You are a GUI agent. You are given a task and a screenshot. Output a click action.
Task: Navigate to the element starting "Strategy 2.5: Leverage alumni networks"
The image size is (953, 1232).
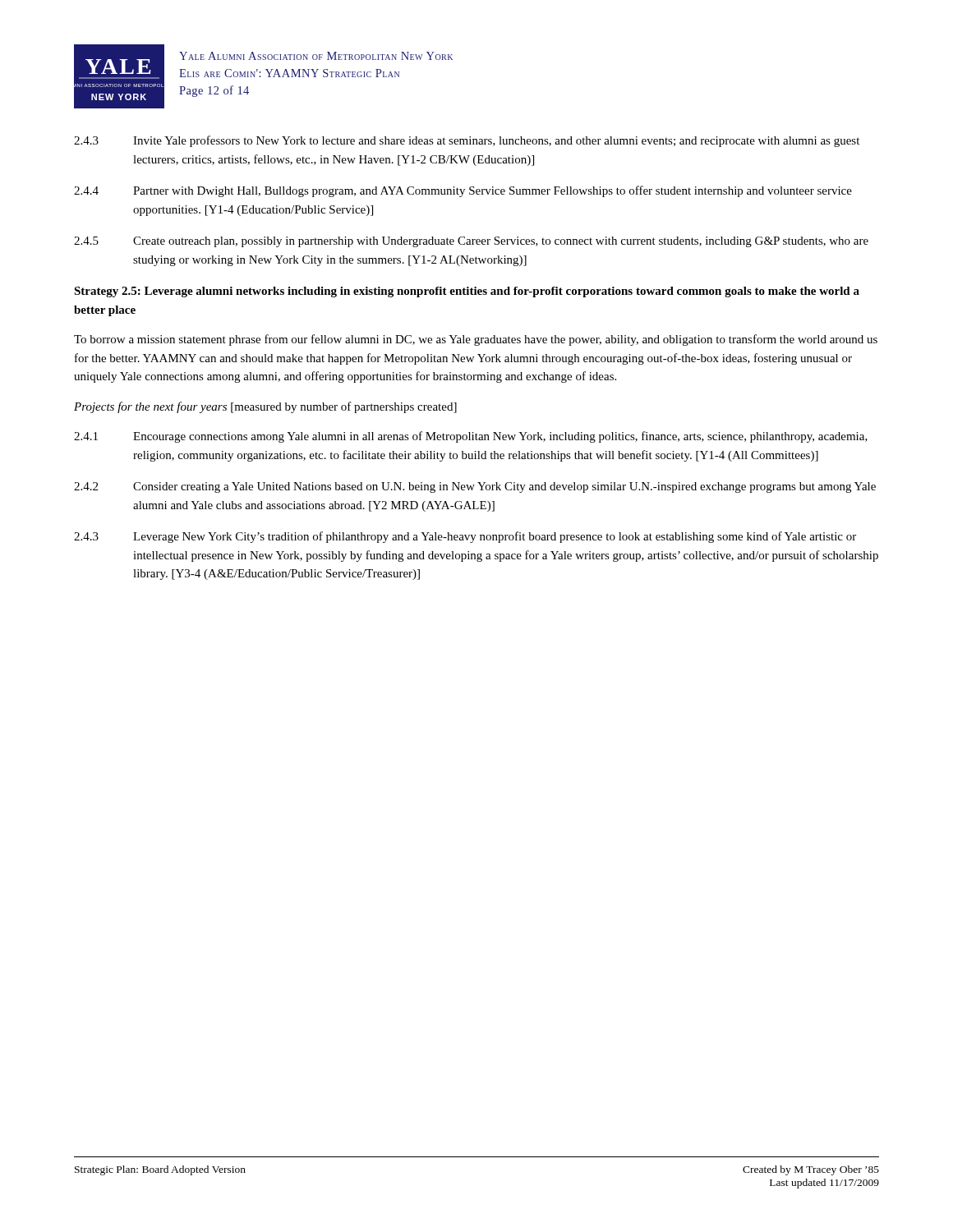coord(467,300)
